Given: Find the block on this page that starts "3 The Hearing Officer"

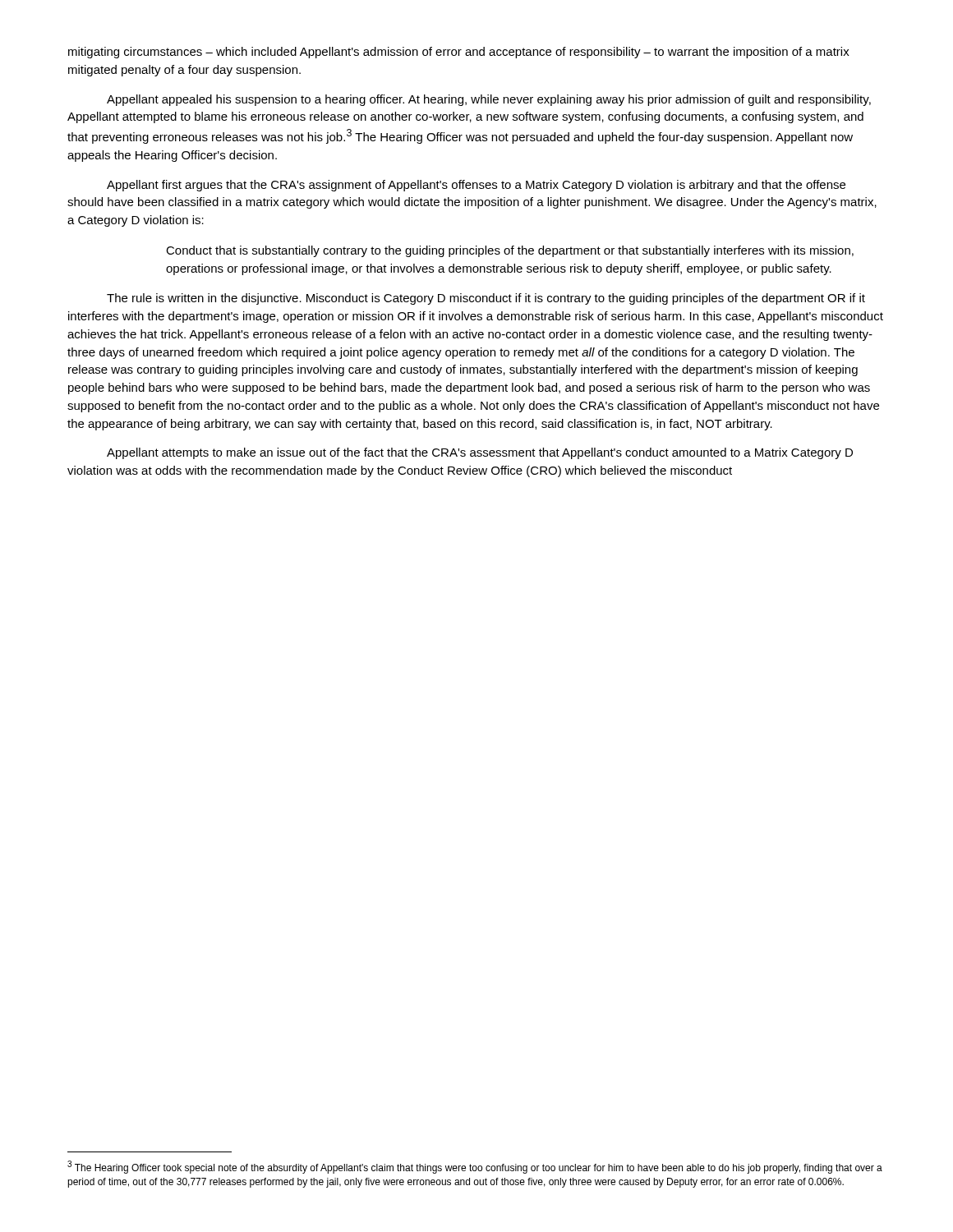Looking at the screenshot, I should pos(475,1174).
